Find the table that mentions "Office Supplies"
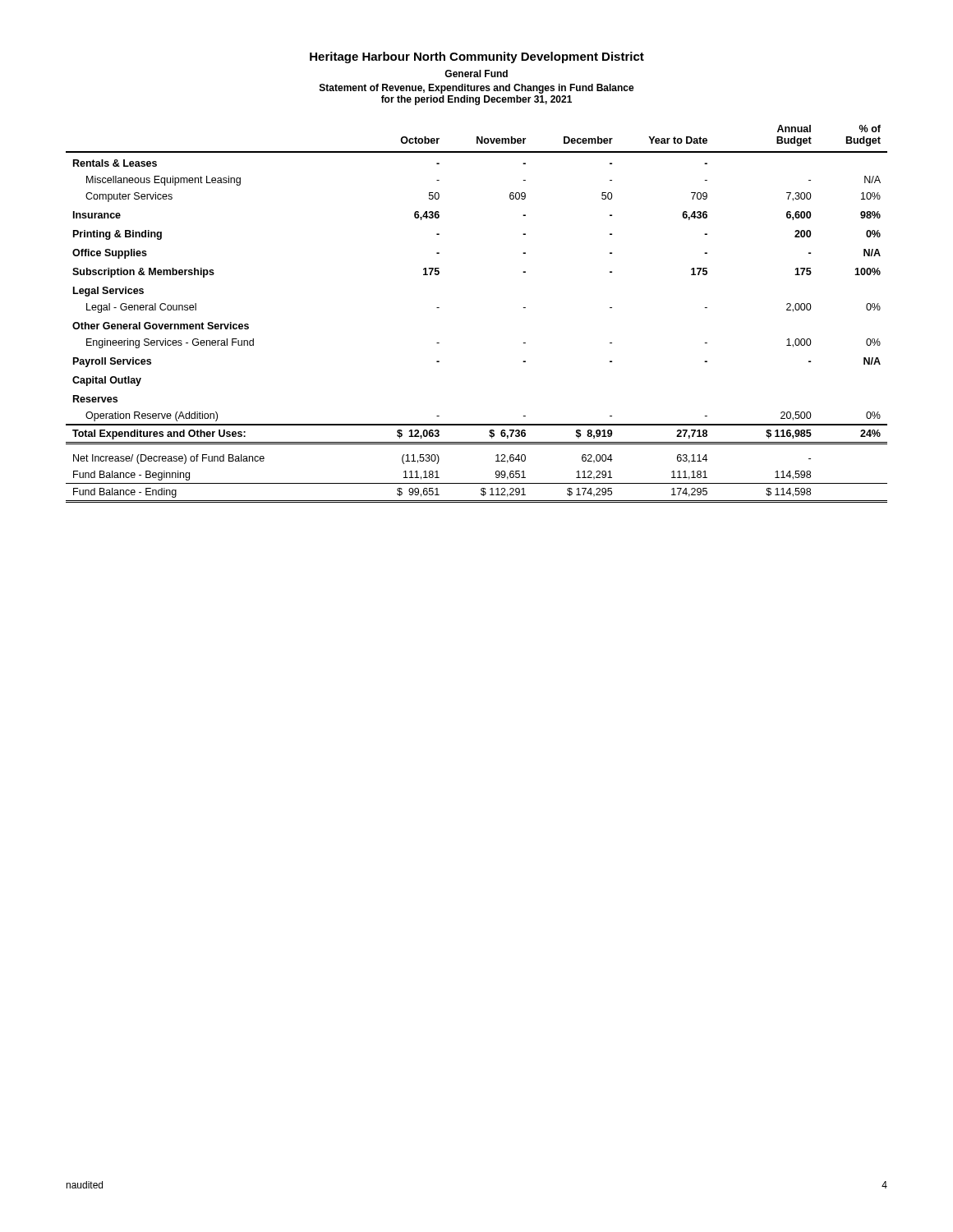This screenshot has width=953, height=1232. click(x=476, y=311)
